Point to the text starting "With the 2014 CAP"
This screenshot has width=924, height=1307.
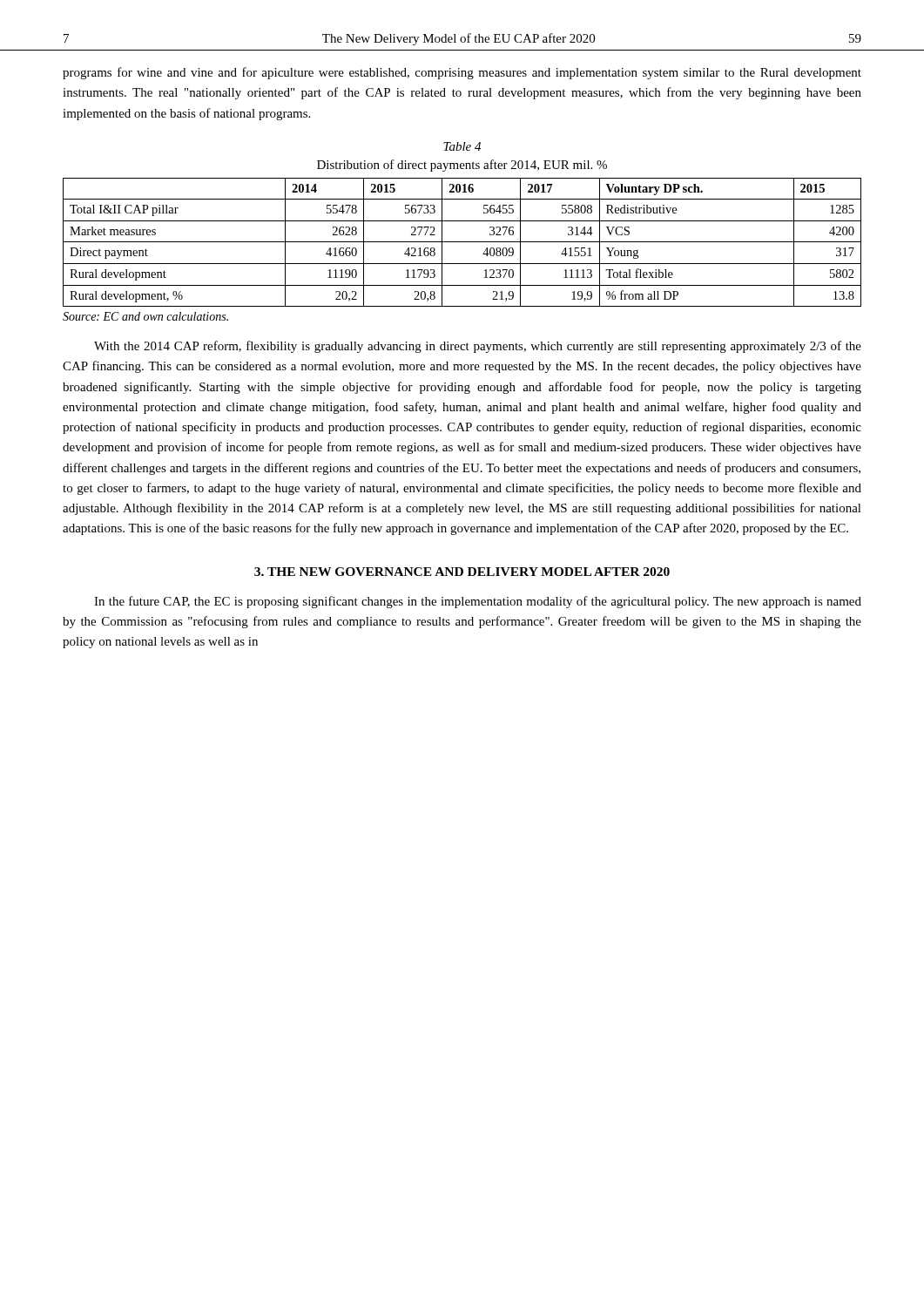(462, 437)
